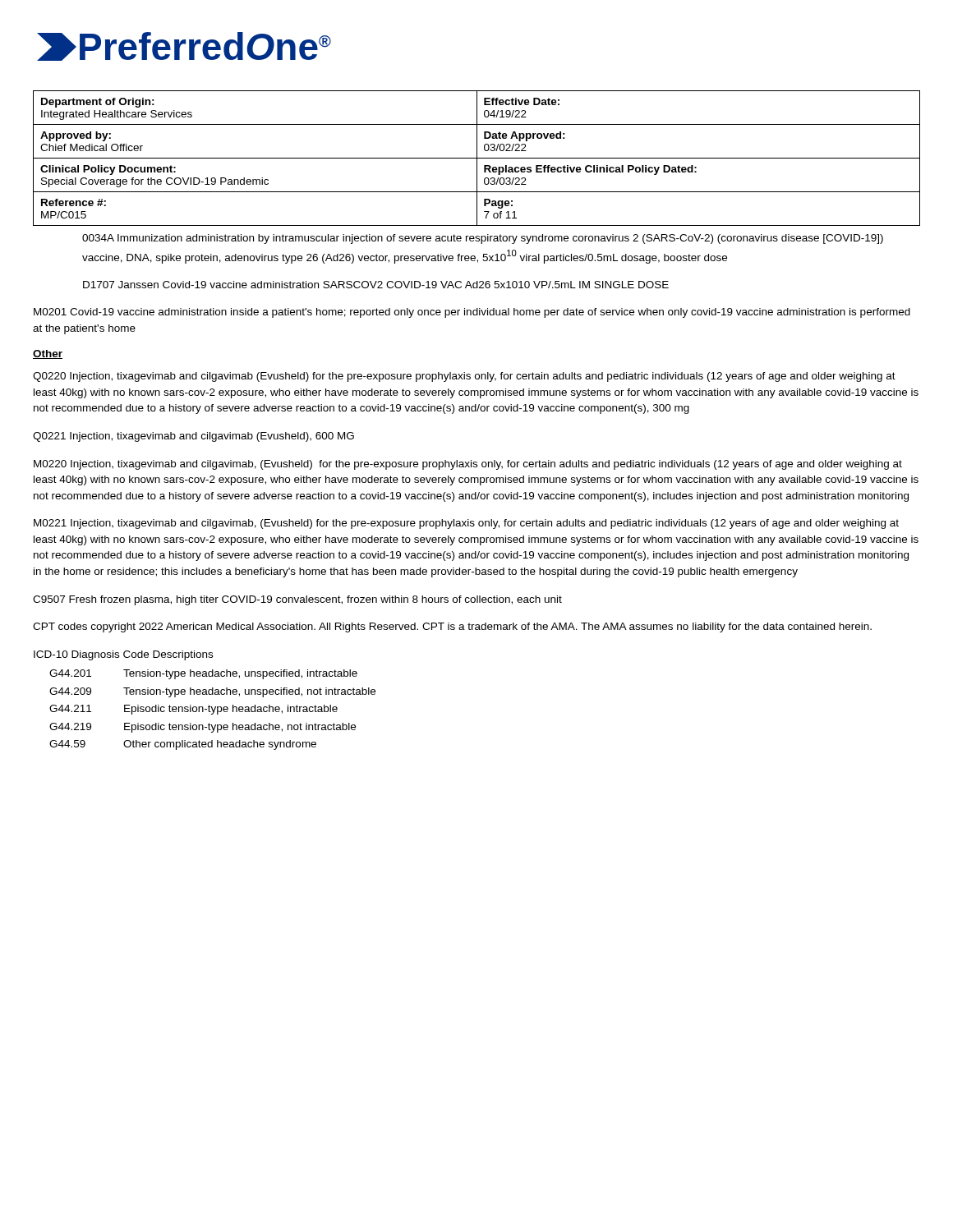The width and height of the screenshot is (953, 1232).
Task: Find the list item with the text "G44.59 Other complicated headache syndrome"
Action: point(183,745)
